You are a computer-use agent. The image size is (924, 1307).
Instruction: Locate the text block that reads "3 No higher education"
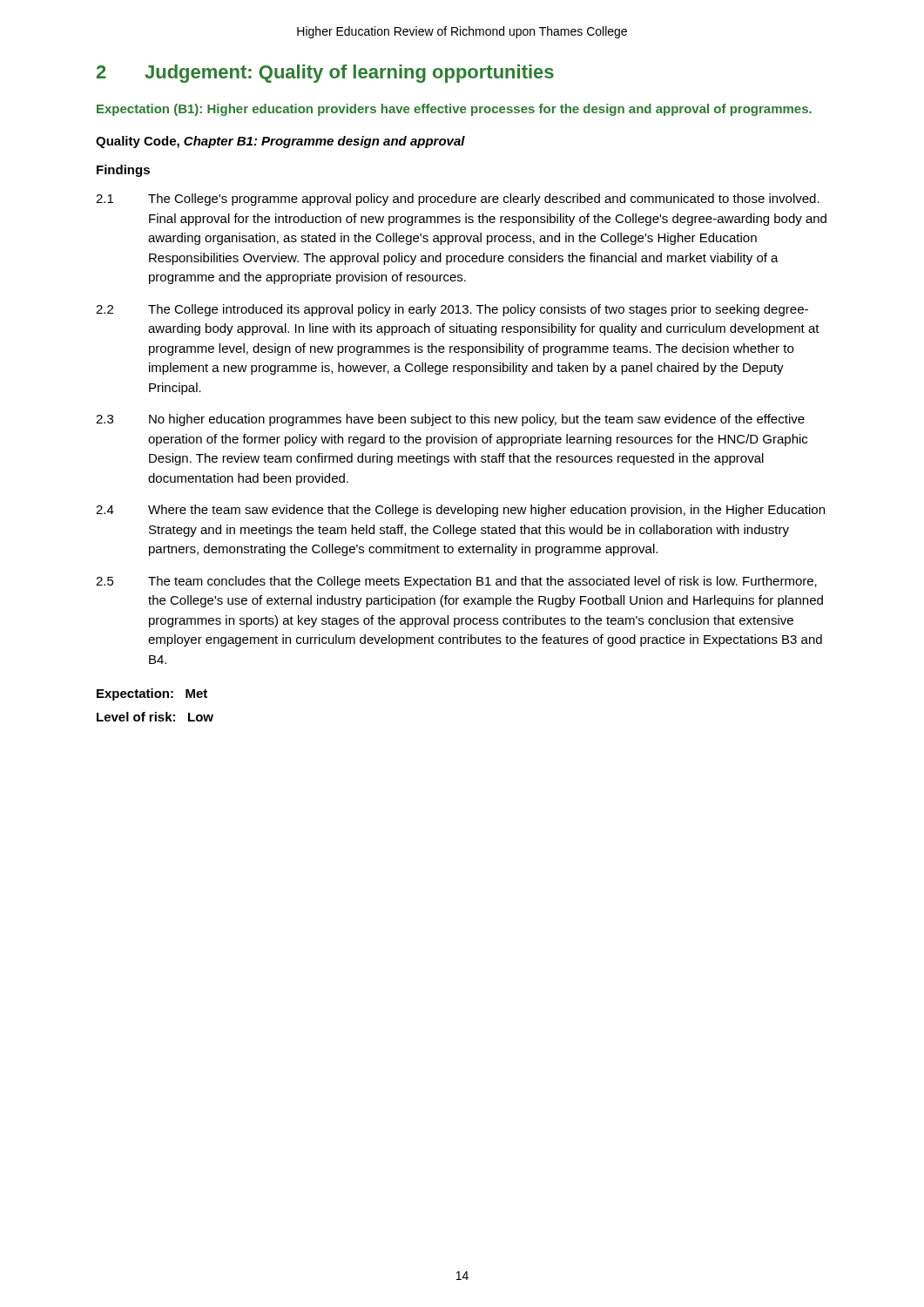pyautogui.click(x=462, y=449)
